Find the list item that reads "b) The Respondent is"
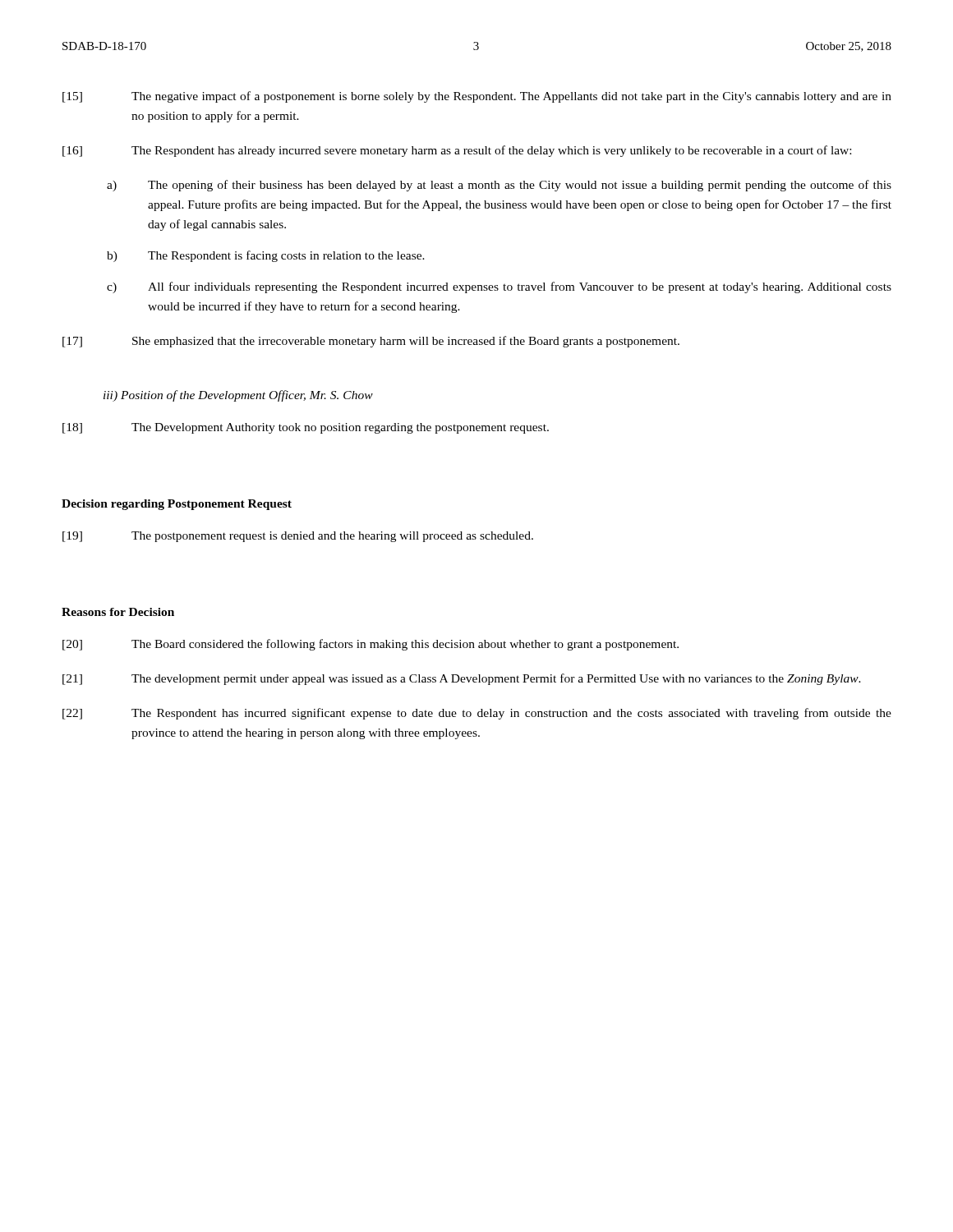 pos(266,256)
